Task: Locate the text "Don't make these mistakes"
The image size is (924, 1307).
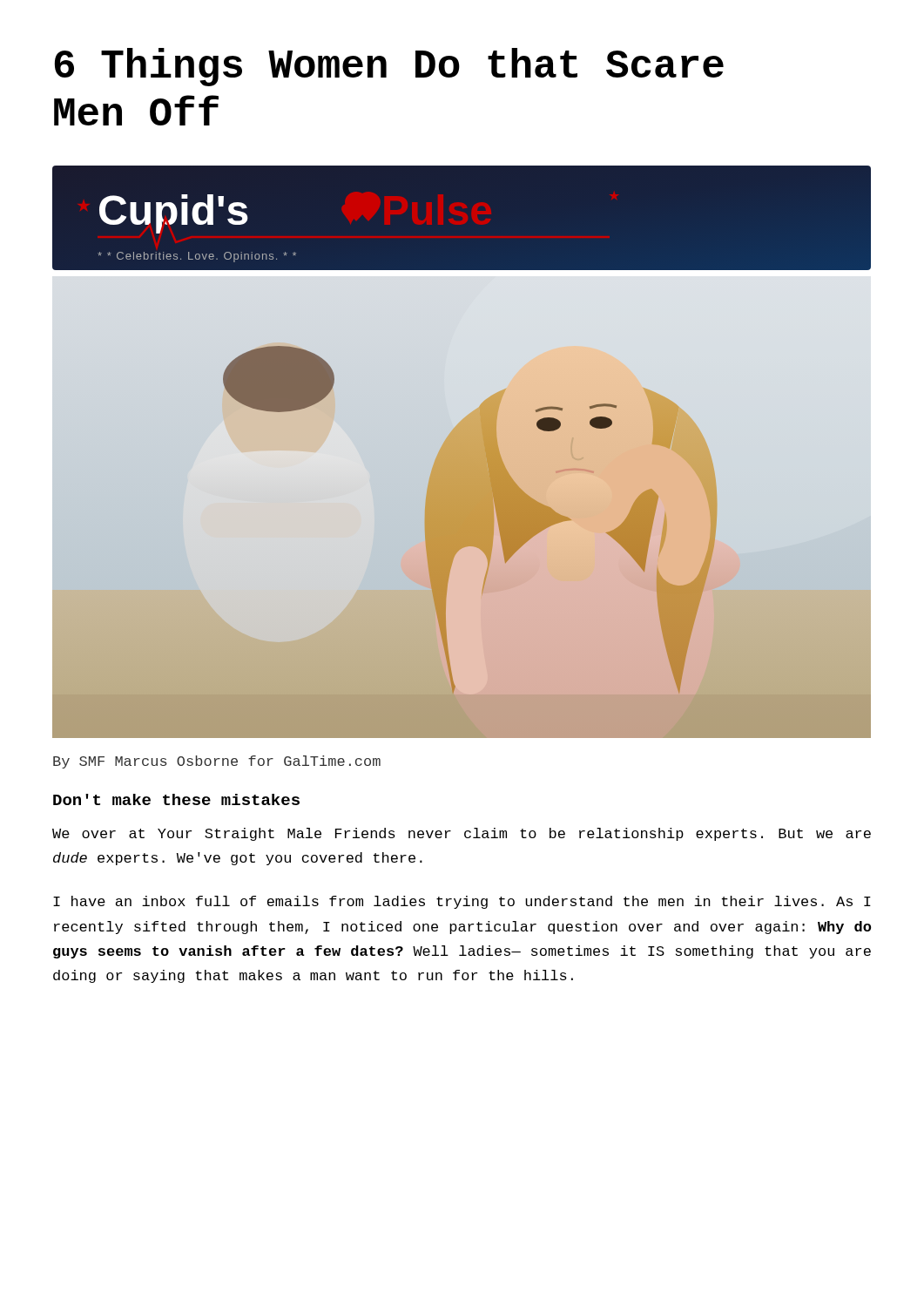Action: (176, 801)
